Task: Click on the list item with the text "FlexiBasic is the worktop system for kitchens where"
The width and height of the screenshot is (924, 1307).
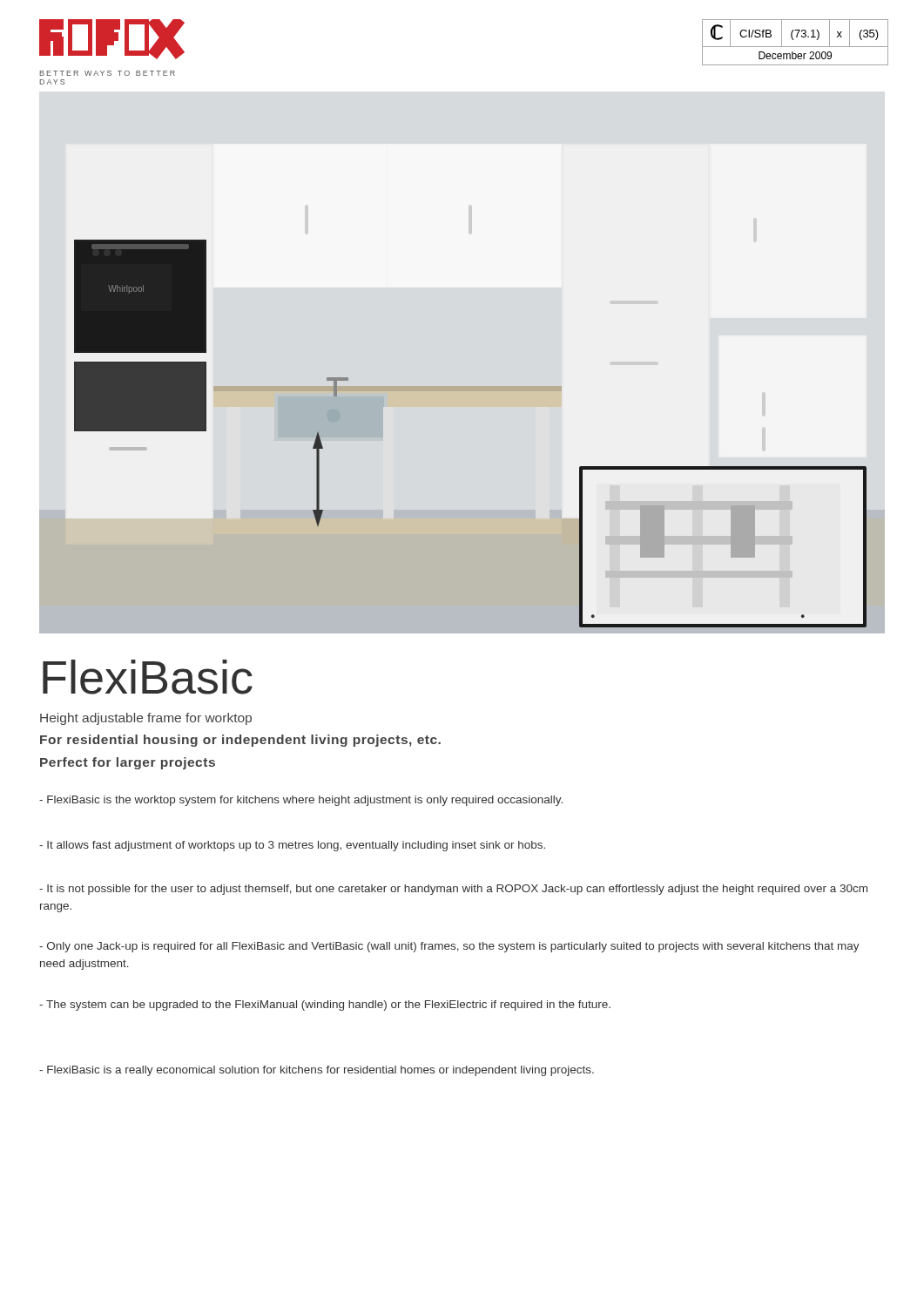Action: pos(301,799)
